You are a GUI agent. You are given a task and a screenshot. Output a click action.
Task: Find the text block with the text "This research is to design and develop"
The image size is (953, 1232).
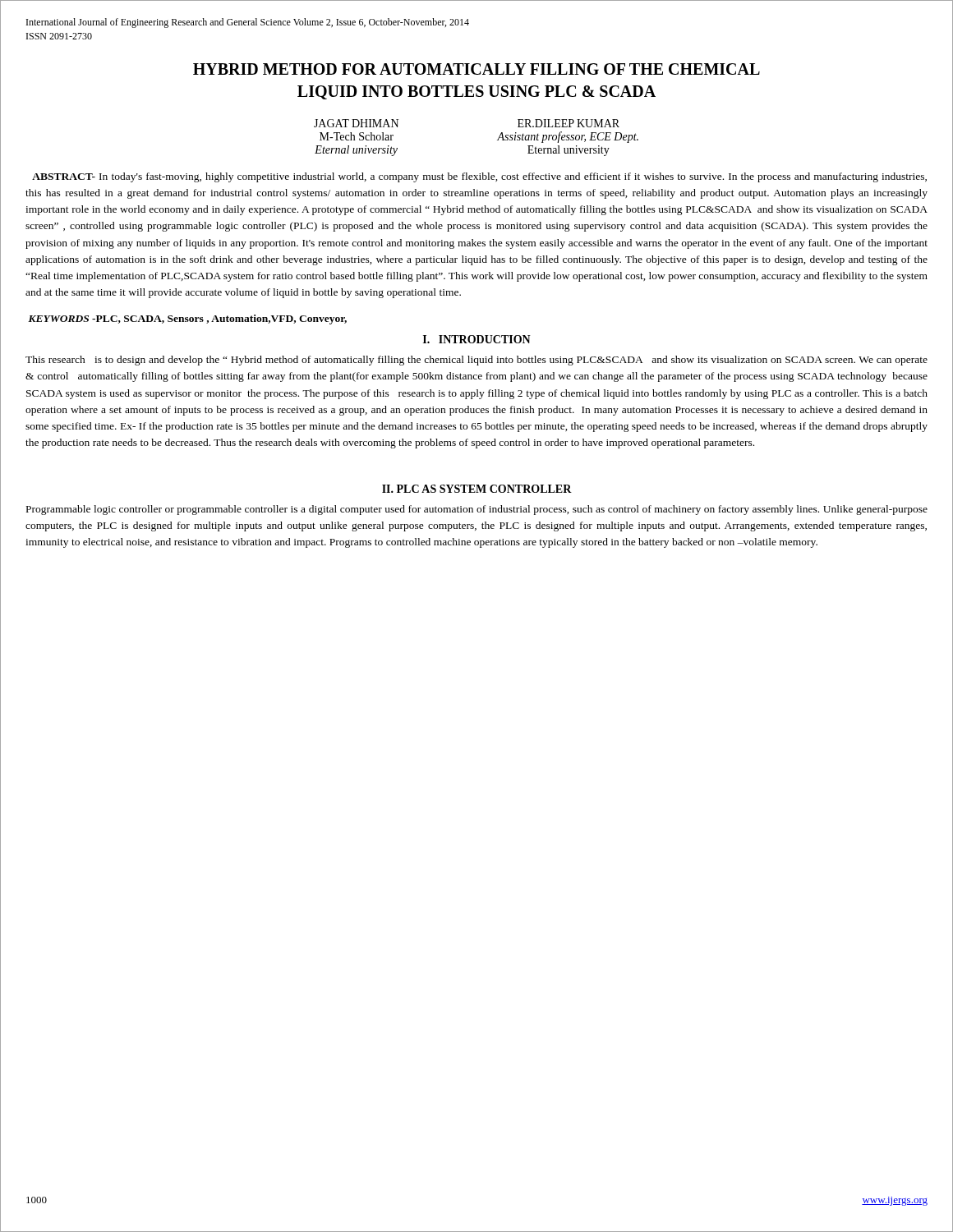(476, 401)
